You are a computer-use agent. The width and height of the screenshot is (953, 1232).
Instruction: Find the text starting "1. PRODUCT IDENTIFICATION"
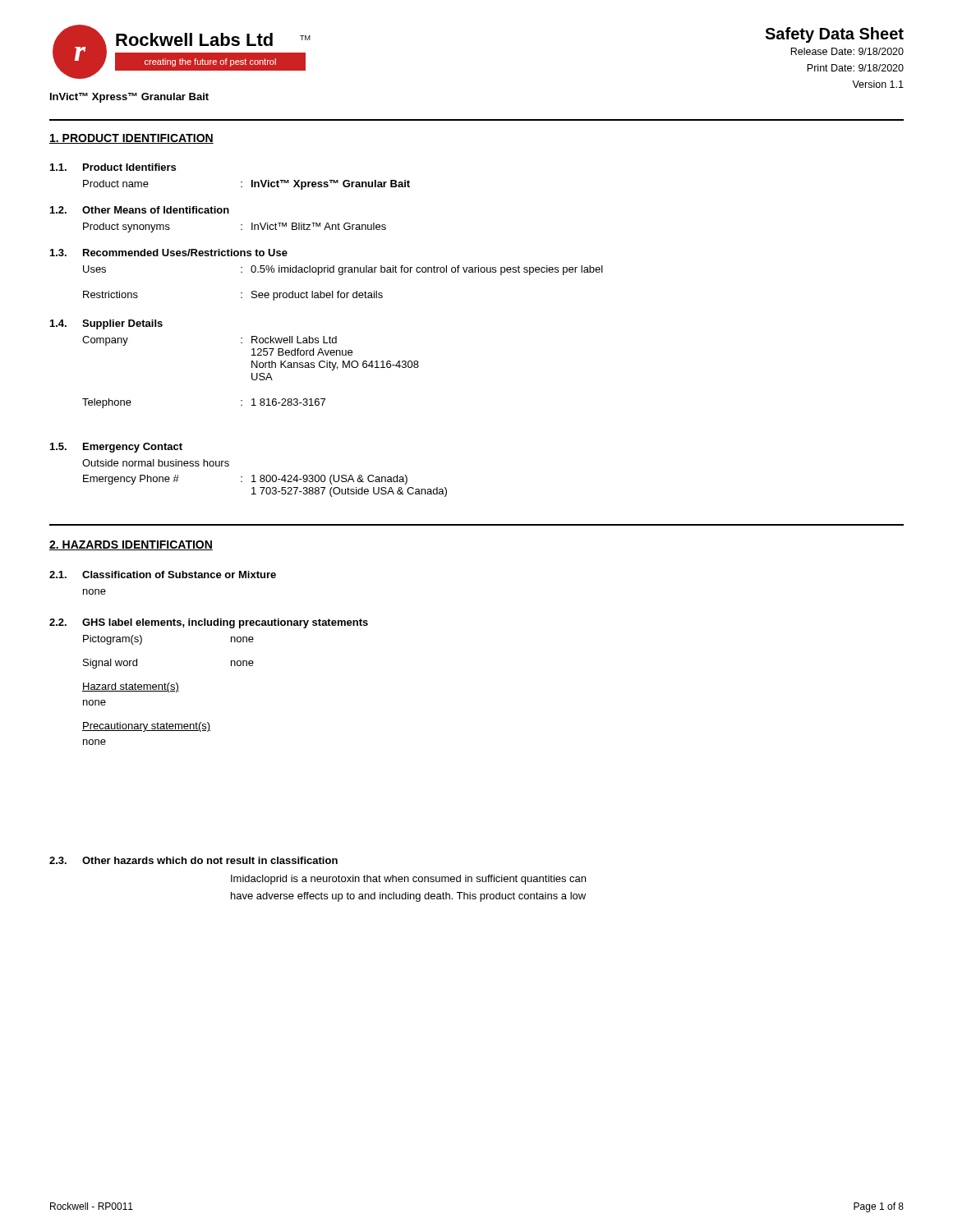click(x=131, y=138)
